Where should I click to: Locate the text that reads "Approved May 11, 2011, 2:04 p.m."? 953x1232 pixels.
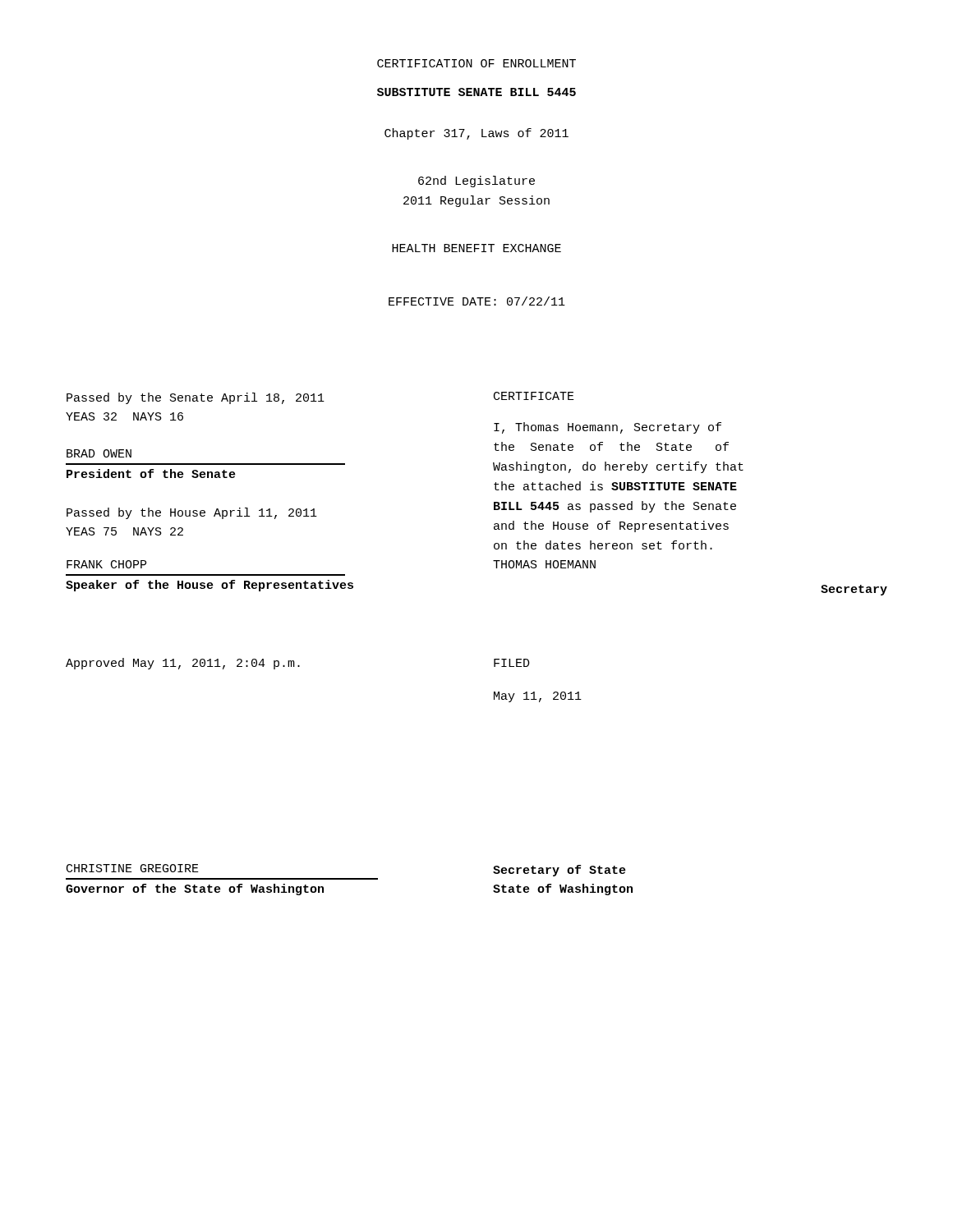[x=184, y=664]
